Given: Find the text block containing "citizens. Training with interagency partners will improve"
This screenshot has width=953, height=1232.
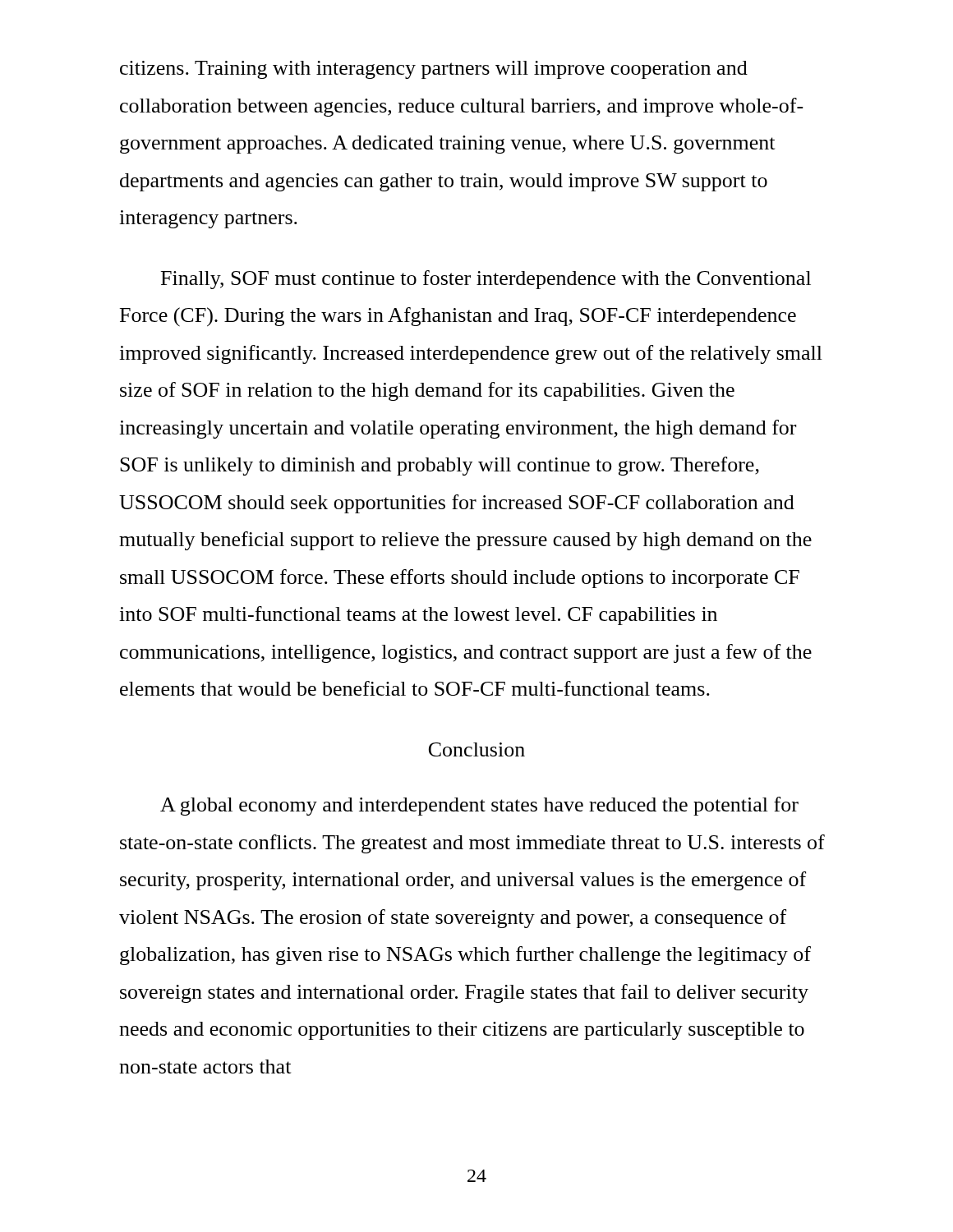Looking at the screenshot, I should coord(476,143).
